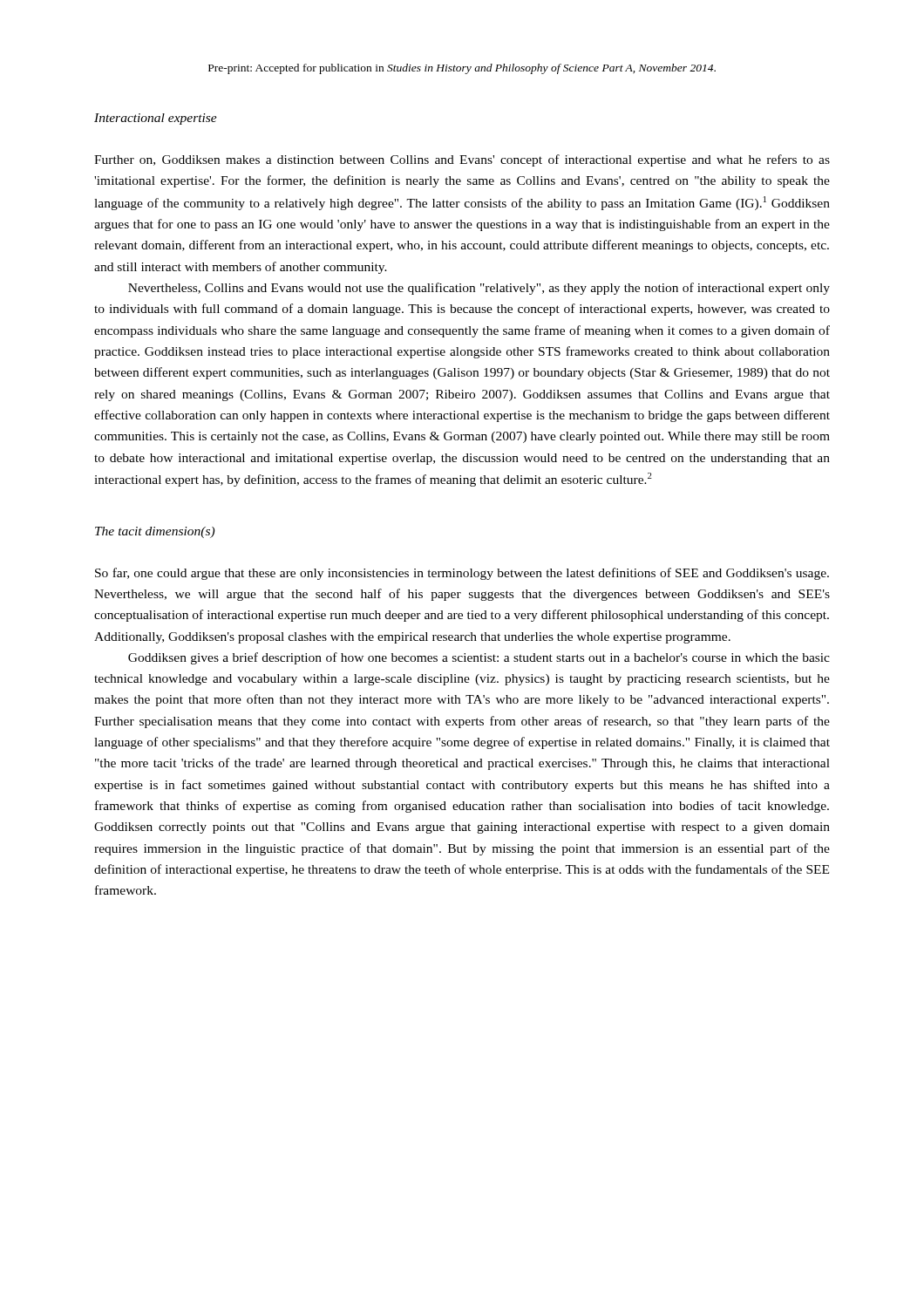Viewport: 924px width, 1308px height.
Task: Point to the element starting "So far, one could"
Action: pyautogui.click(x=462, y=732)
